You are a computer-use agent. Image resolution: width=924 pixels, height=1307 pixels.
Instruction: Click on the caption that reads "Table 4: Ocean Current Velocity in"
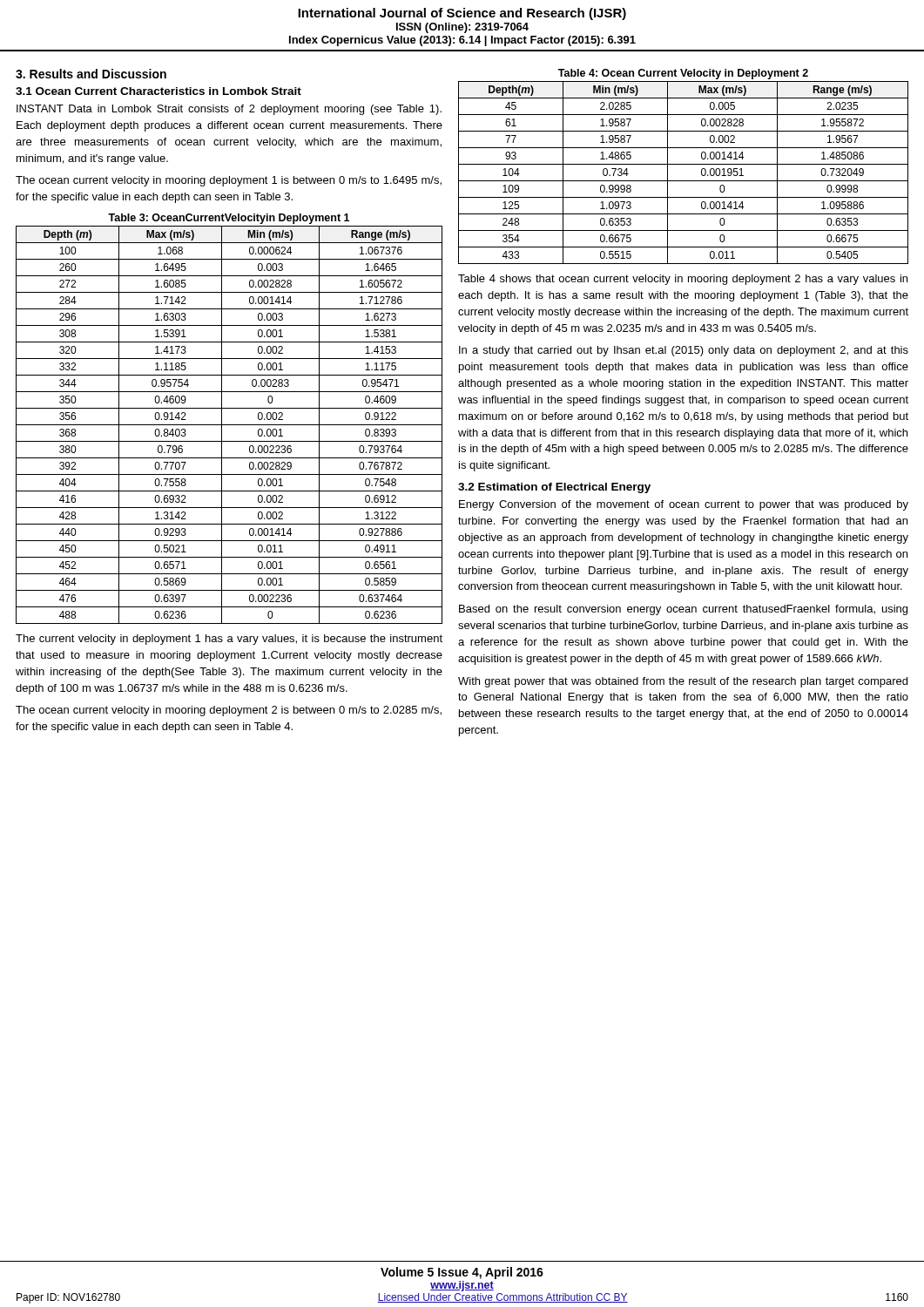click(683, 73)
